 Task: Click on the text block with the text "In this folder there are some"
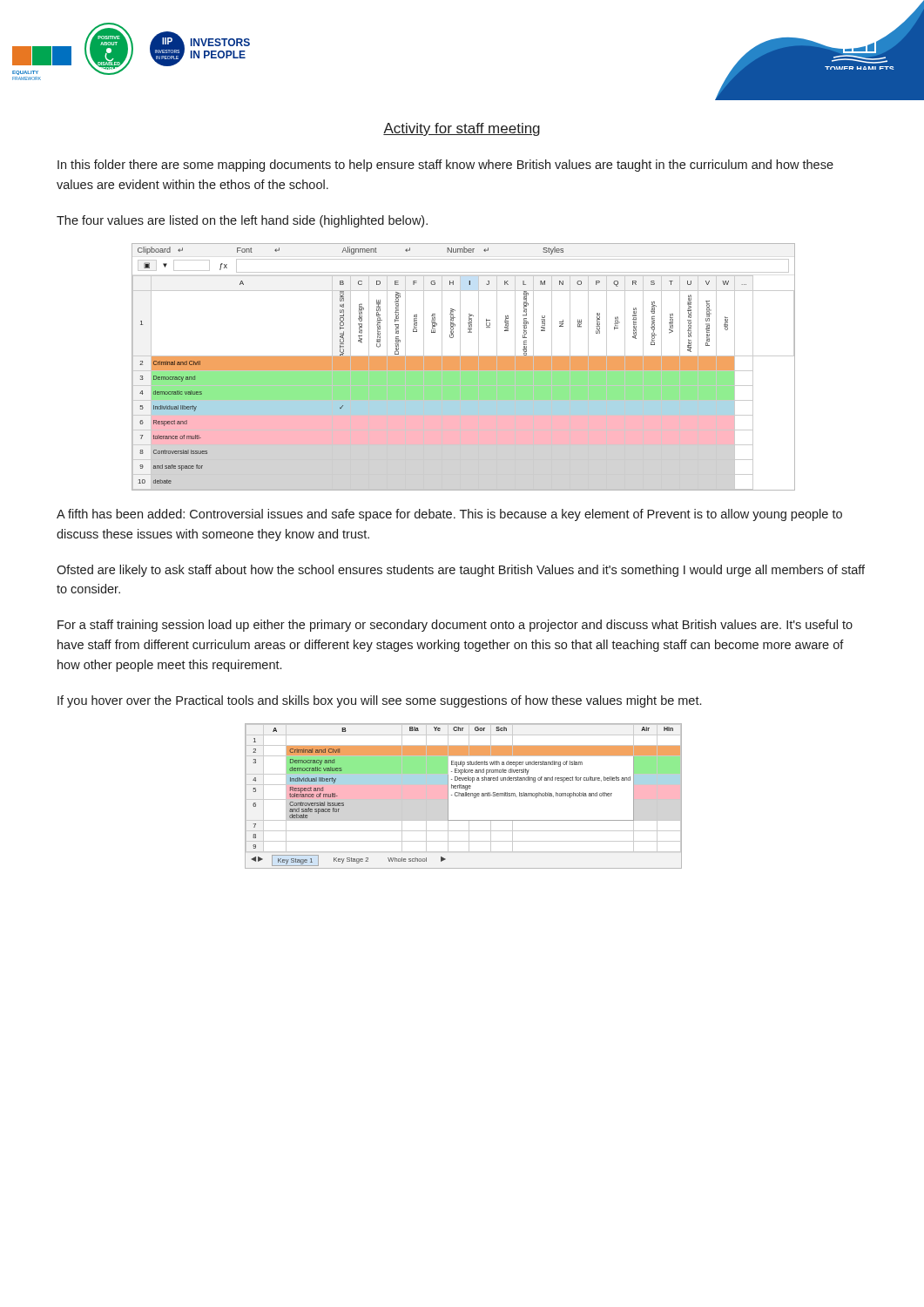tap(445, 175)
